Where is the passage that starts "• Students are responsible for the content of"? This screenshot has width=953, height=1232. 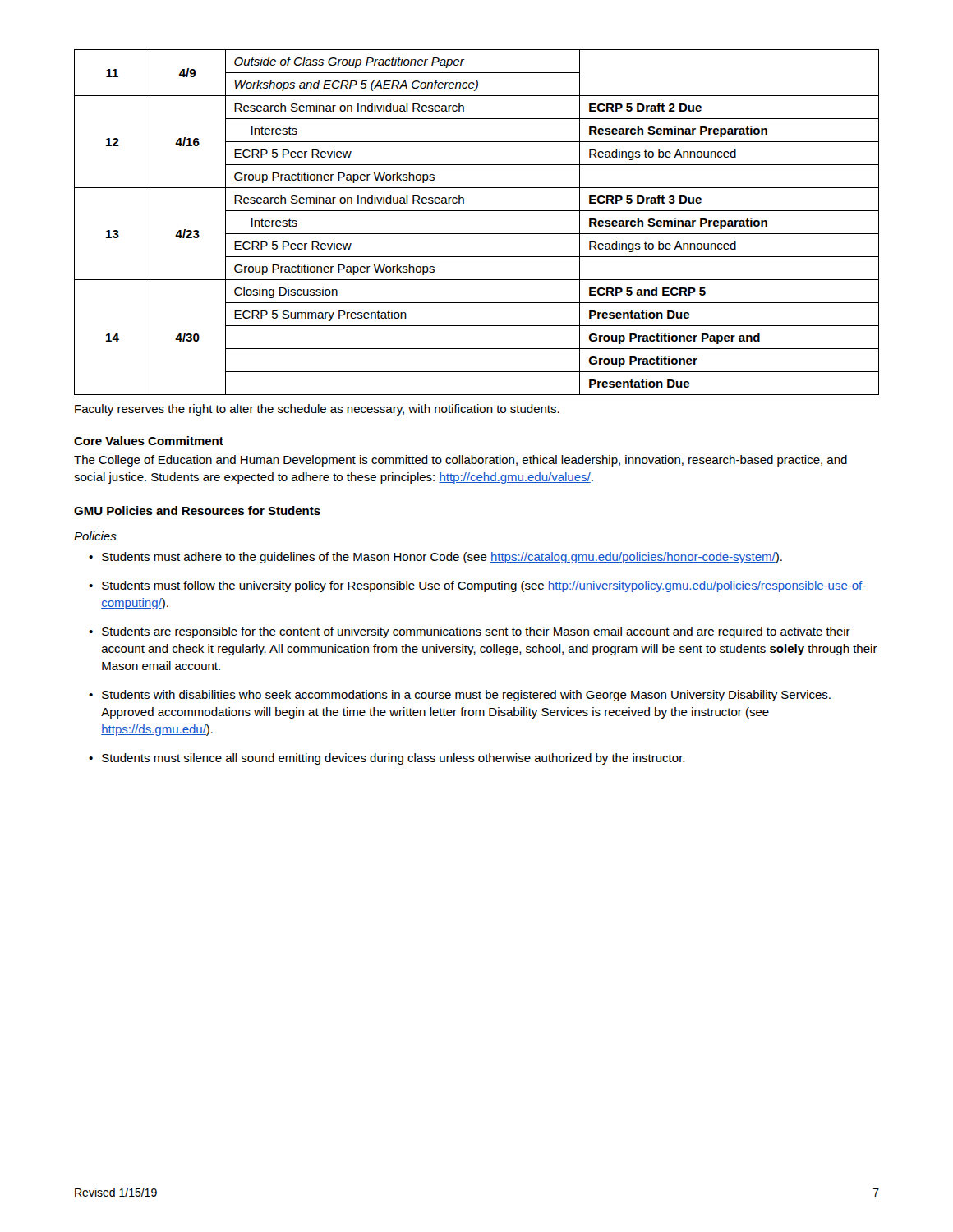(x=484, y=648)
